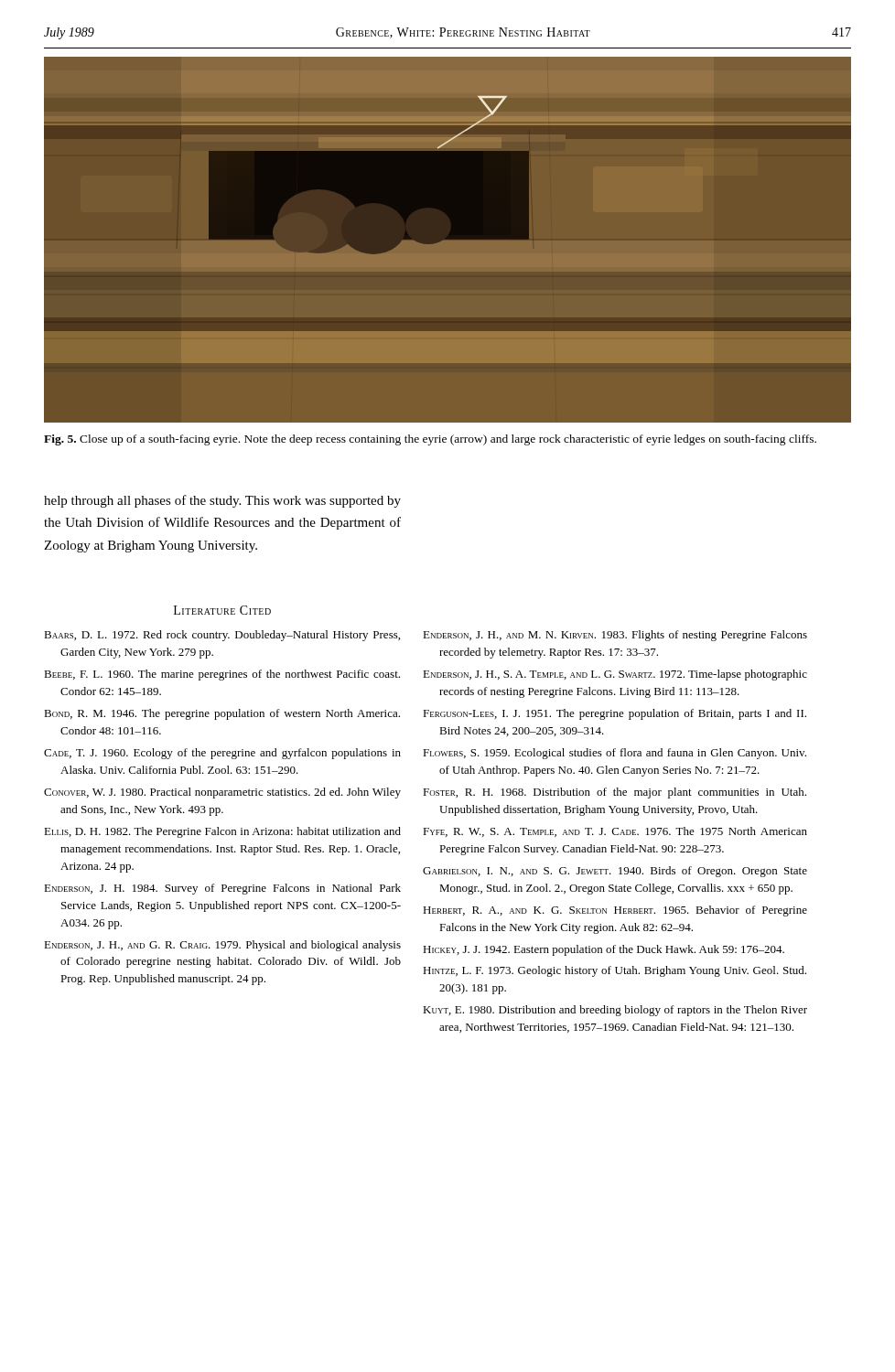Locate the text "Literature Cited"
The height and width of the screenshot is (1372, 895).
click(x=222, y=611)
